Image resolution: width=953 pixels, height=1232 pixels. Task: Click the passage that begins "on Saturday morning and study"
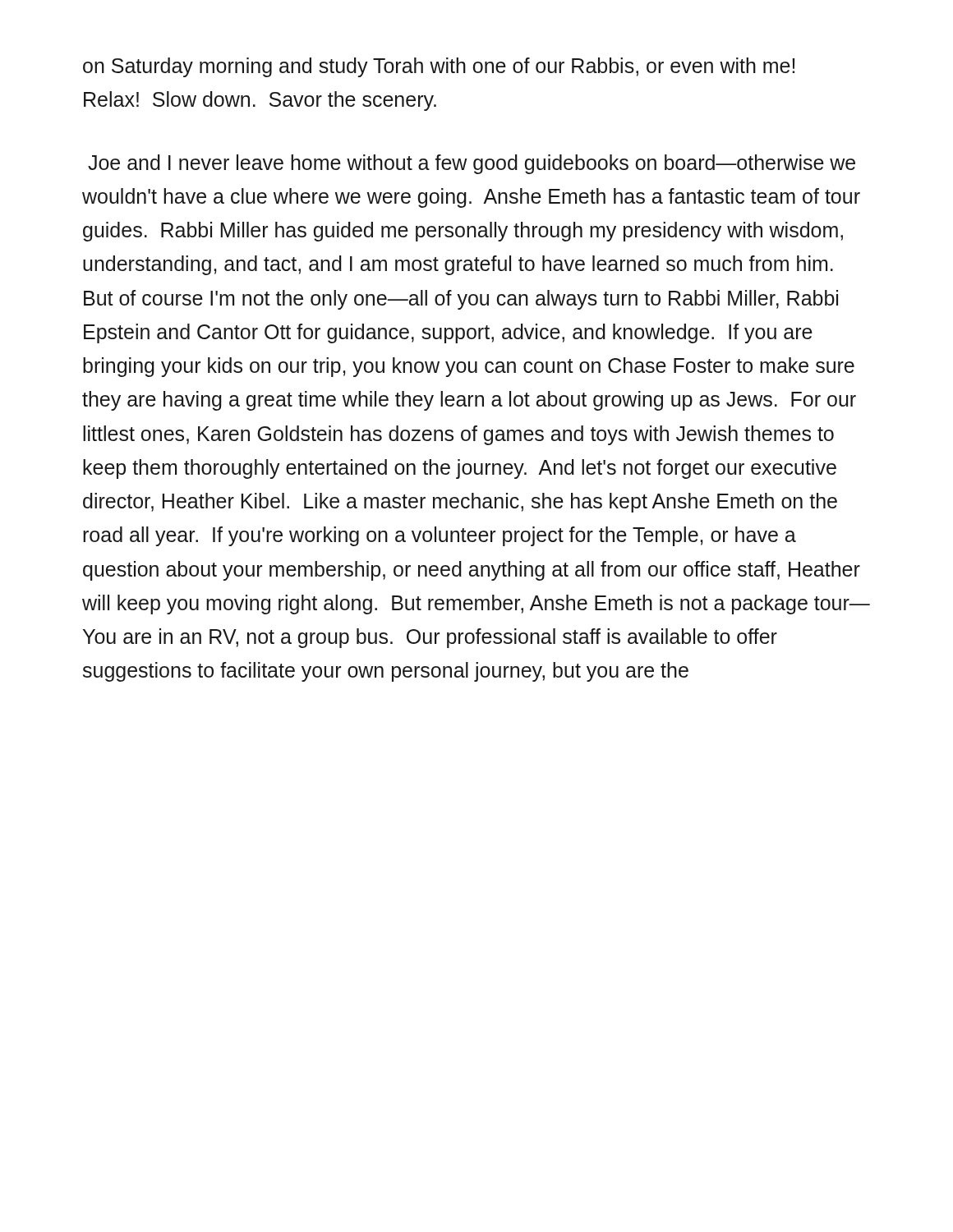(x=442, y=83)
